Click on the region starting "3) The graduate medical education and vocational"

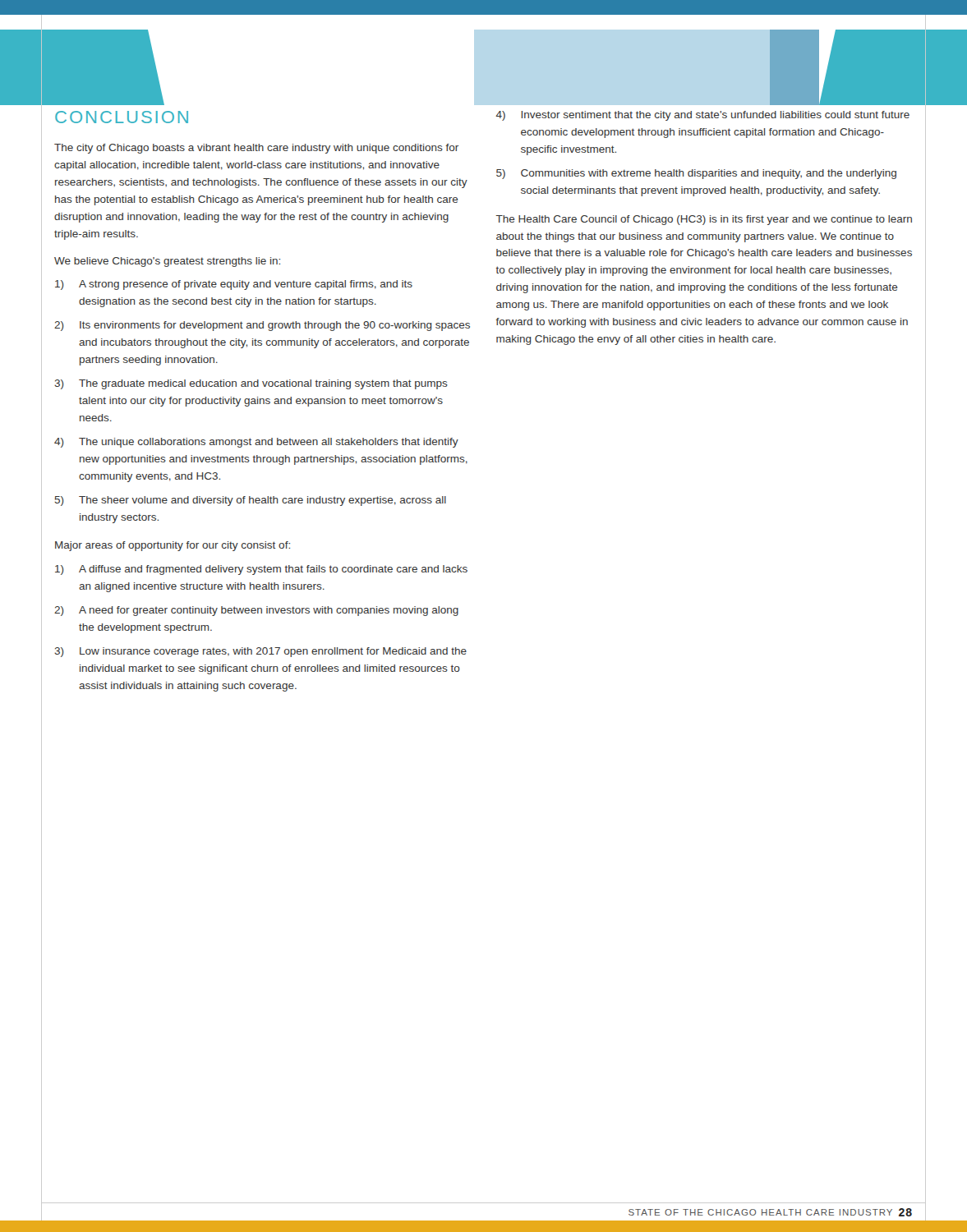263,401
